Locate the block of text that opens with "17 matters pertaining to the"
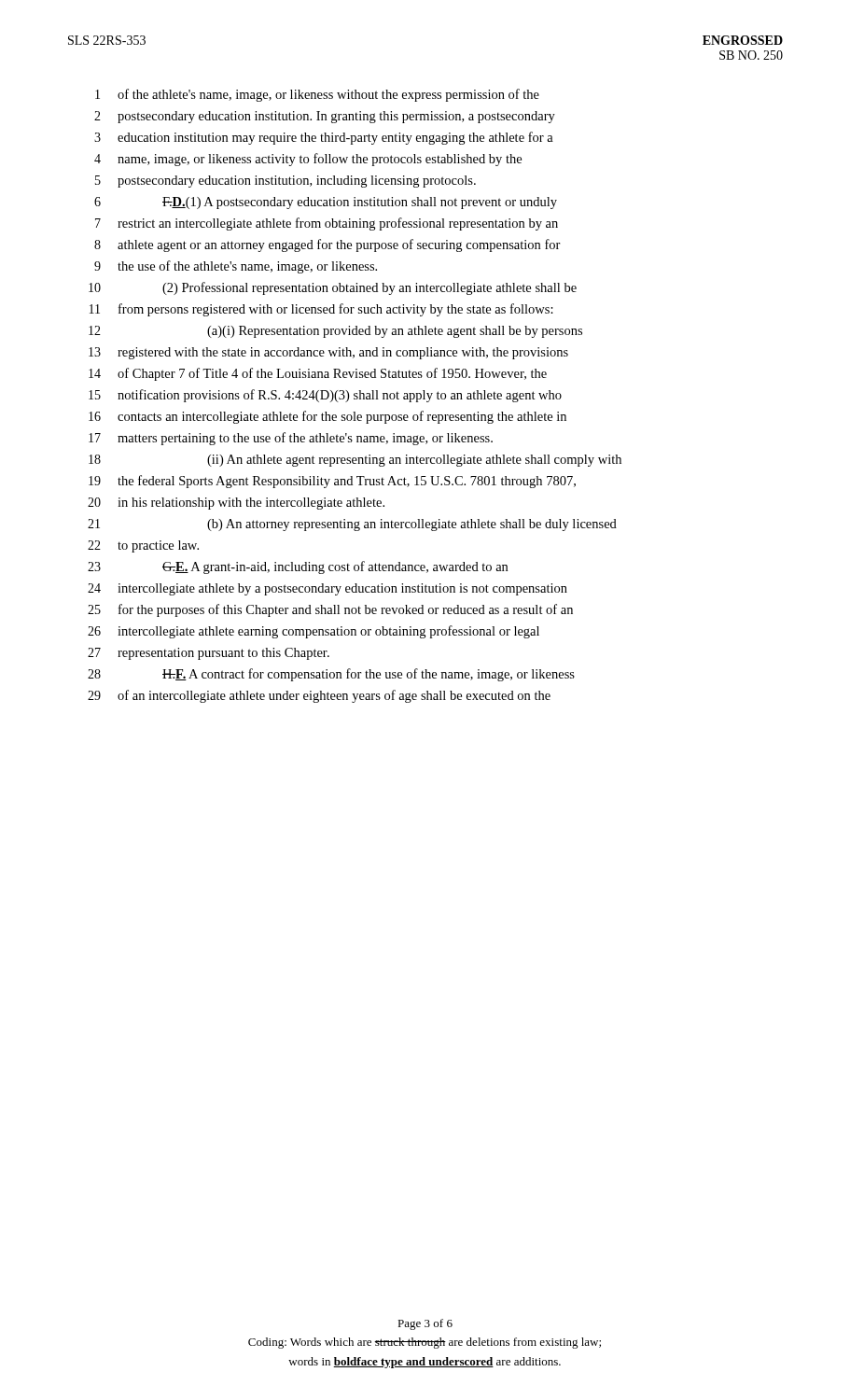Screen dimensions: 1400x850 click(x=425, y=438)
